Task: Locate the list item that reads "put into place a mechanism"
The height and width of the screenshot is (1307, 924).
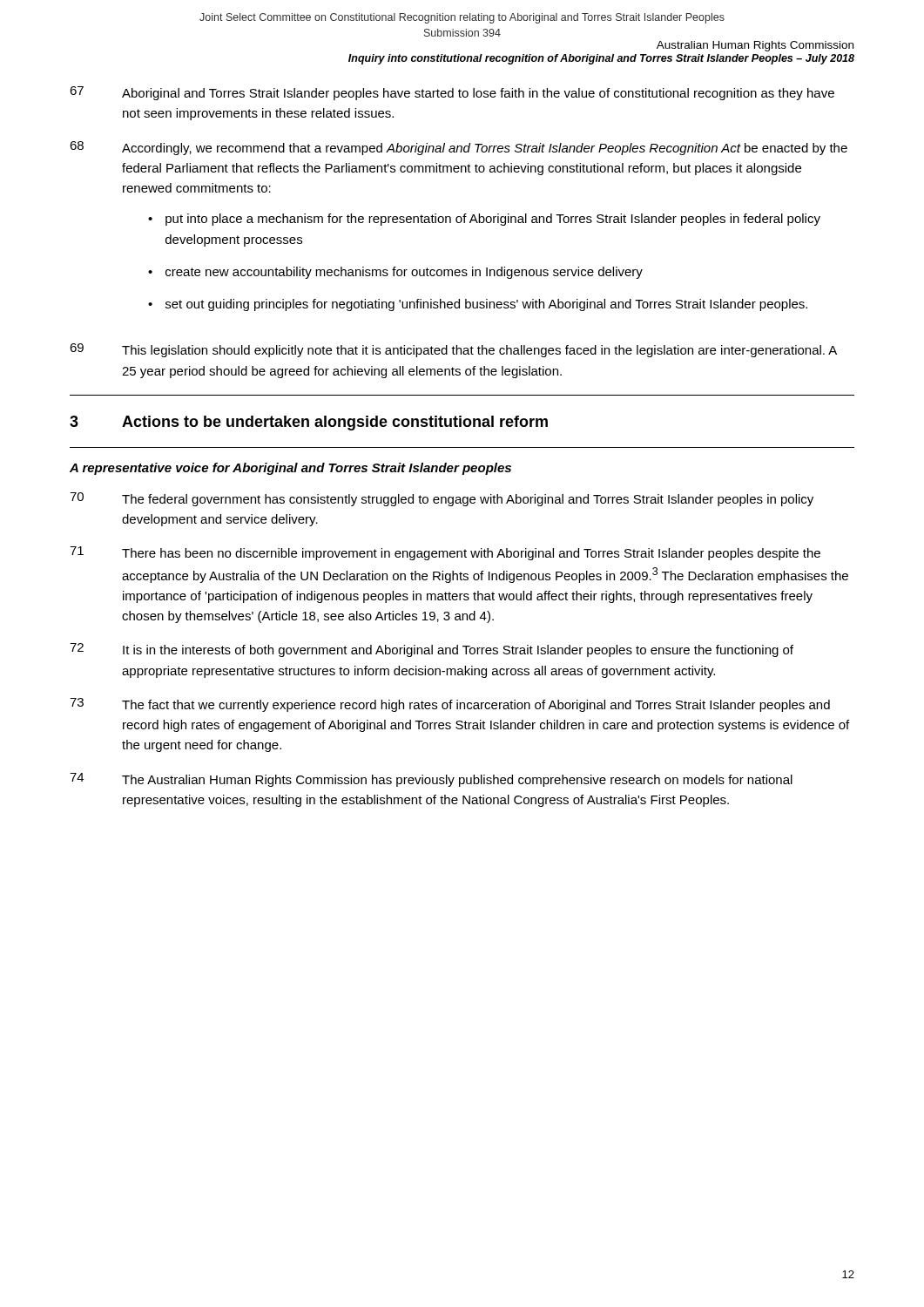Action: [x=510, y=229]
